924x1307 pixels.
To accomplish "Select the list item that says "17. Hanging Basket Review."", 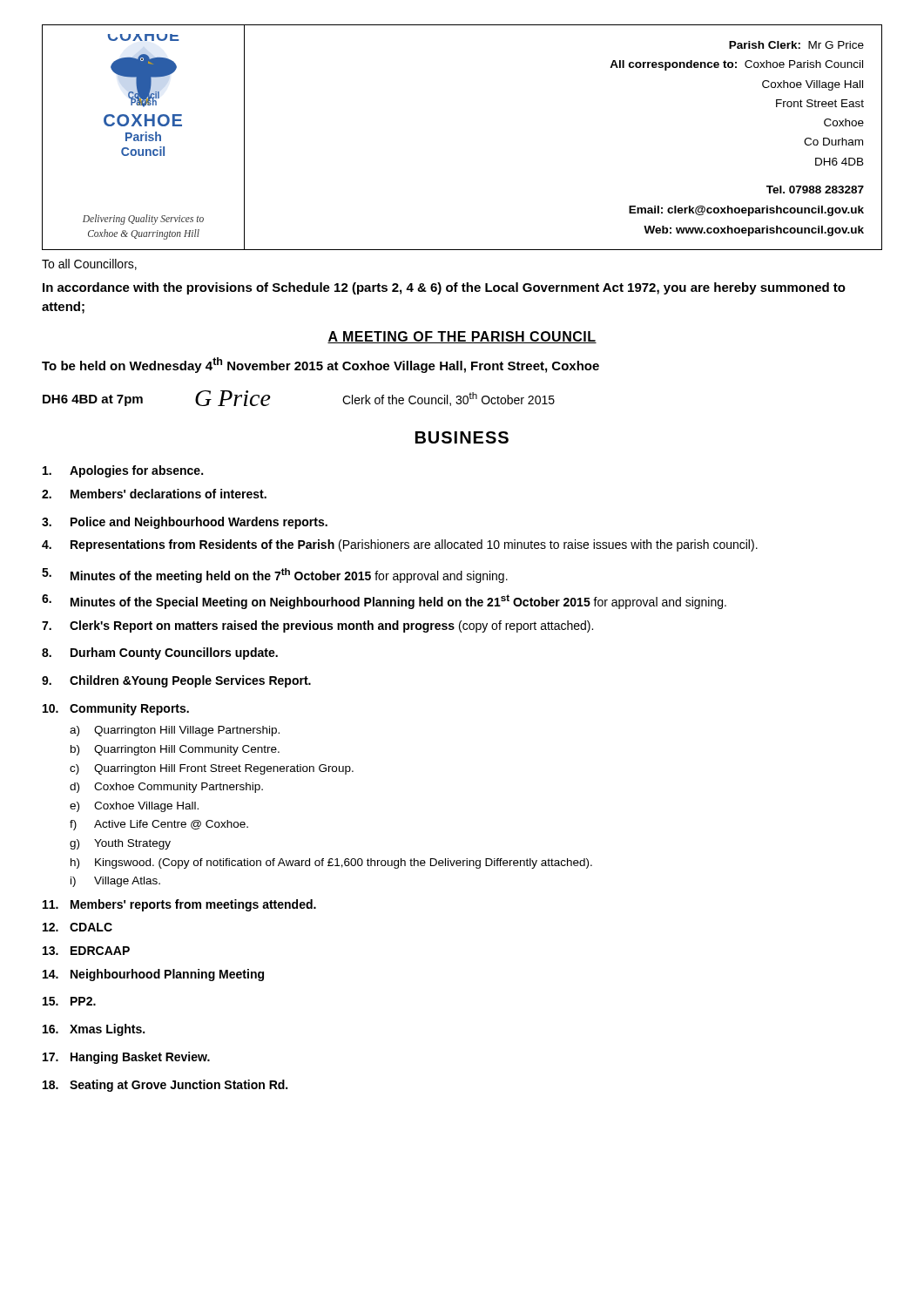I will point(126,1057).
